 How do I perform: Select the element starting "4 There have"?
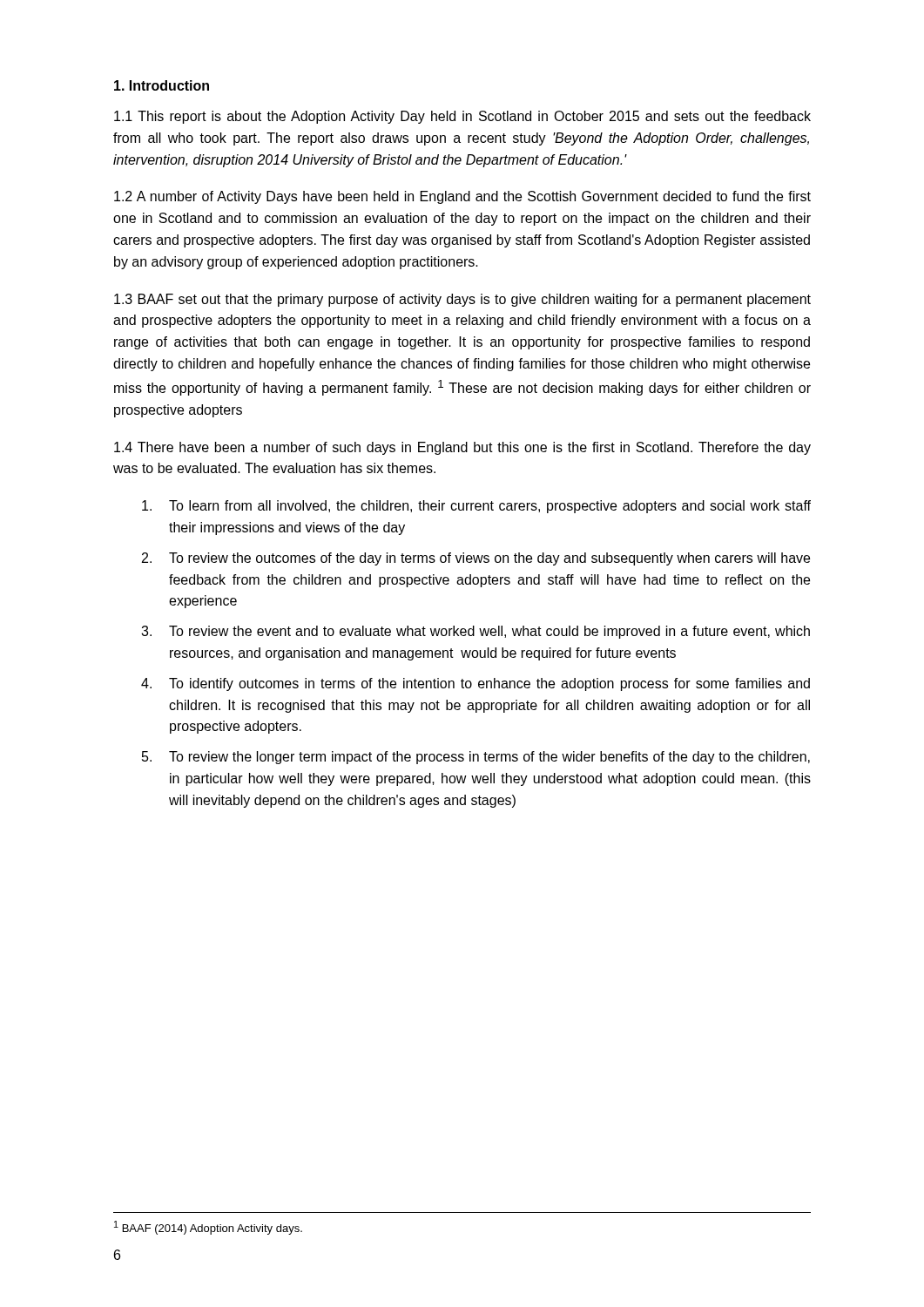pos(462,458)
